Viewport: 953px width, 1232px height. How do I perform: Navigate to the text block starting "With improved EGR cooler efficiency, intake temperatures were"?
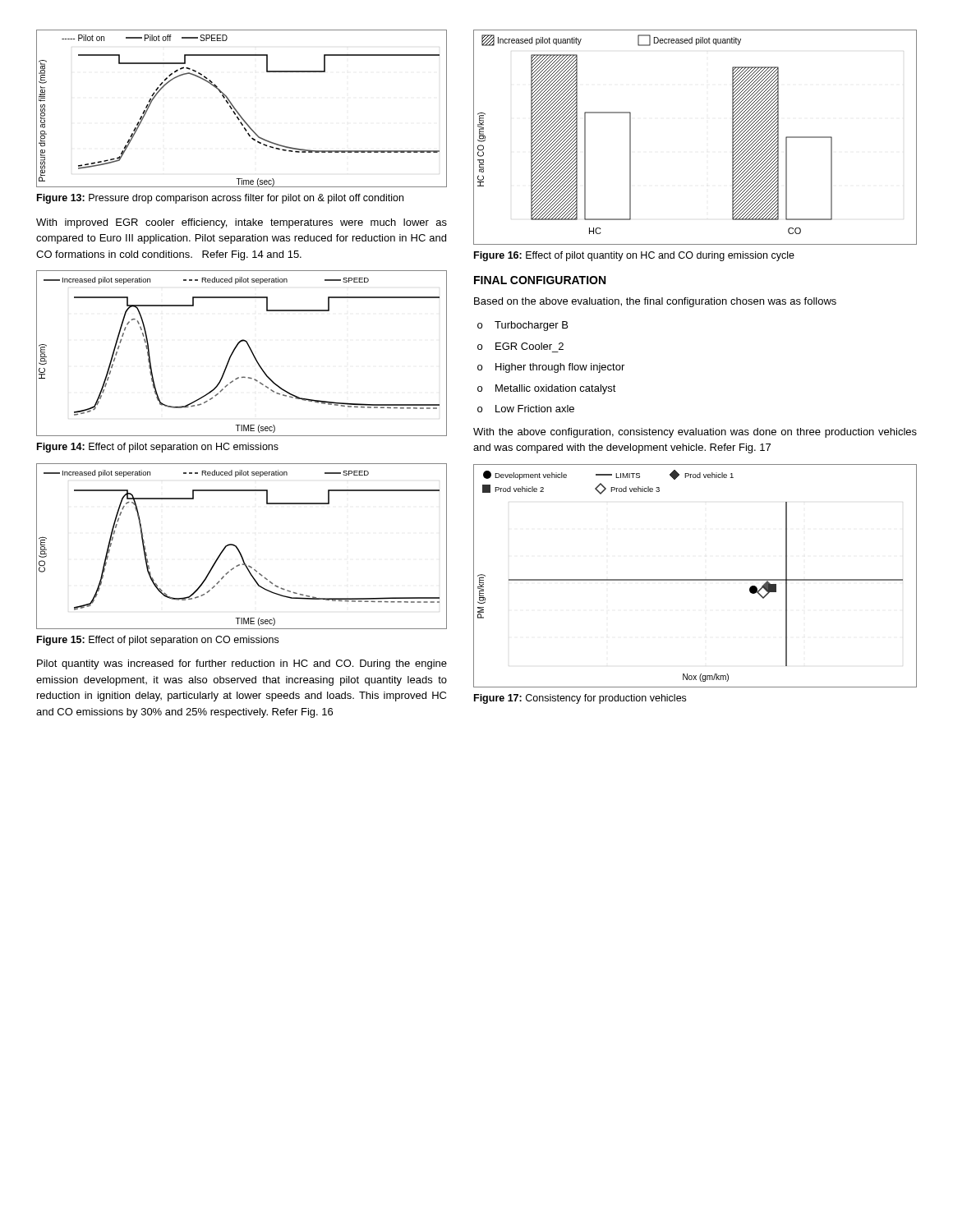point(242,238)
